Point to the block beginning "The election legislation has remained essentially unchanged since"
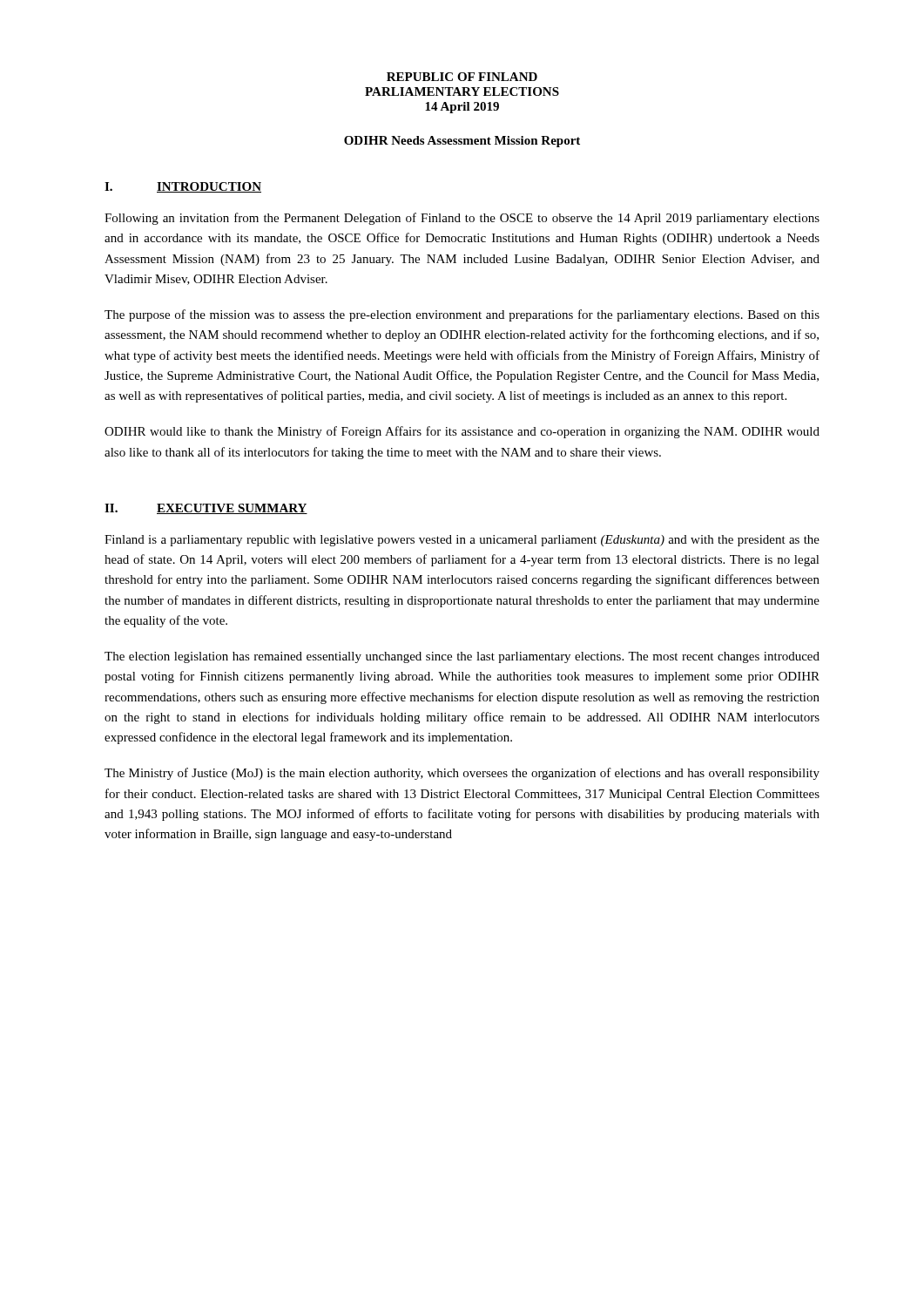 click(x=462, y=697)
